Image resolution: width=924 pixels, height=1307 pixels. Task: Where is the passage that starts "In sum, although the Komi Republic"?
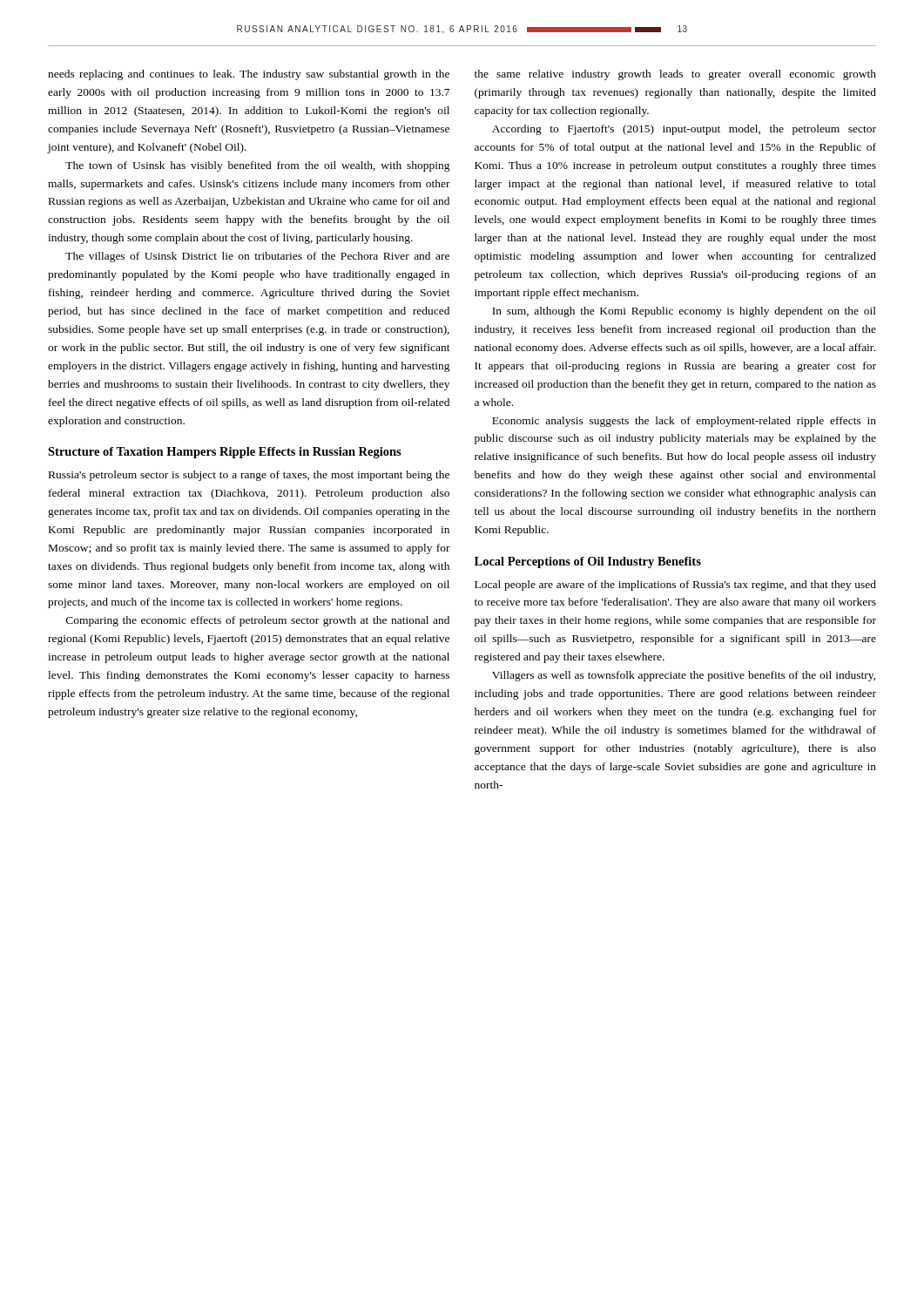coord(675,357)
